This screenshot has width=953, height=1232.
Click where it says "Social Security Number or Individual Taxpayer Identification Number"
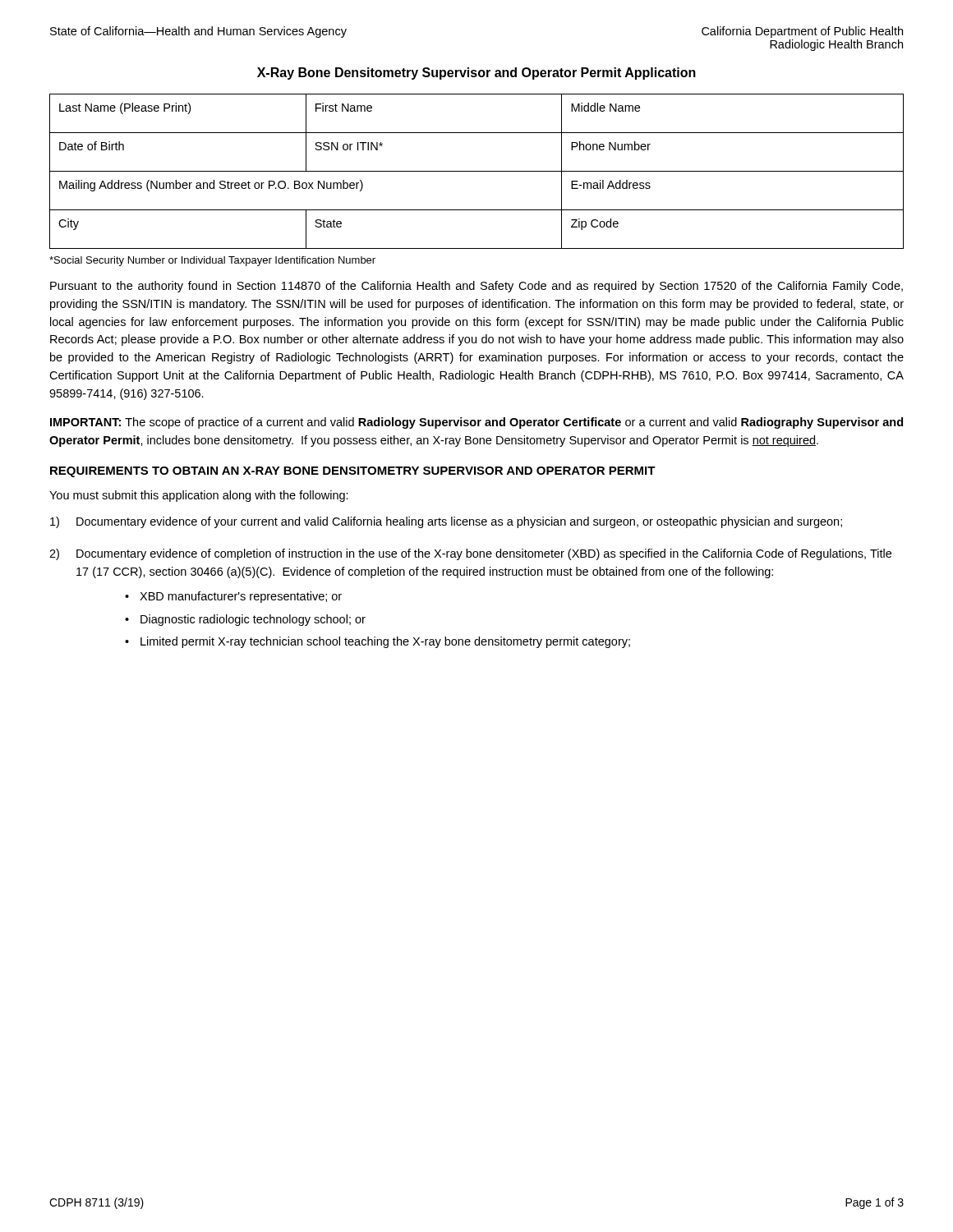coord(212,260)
